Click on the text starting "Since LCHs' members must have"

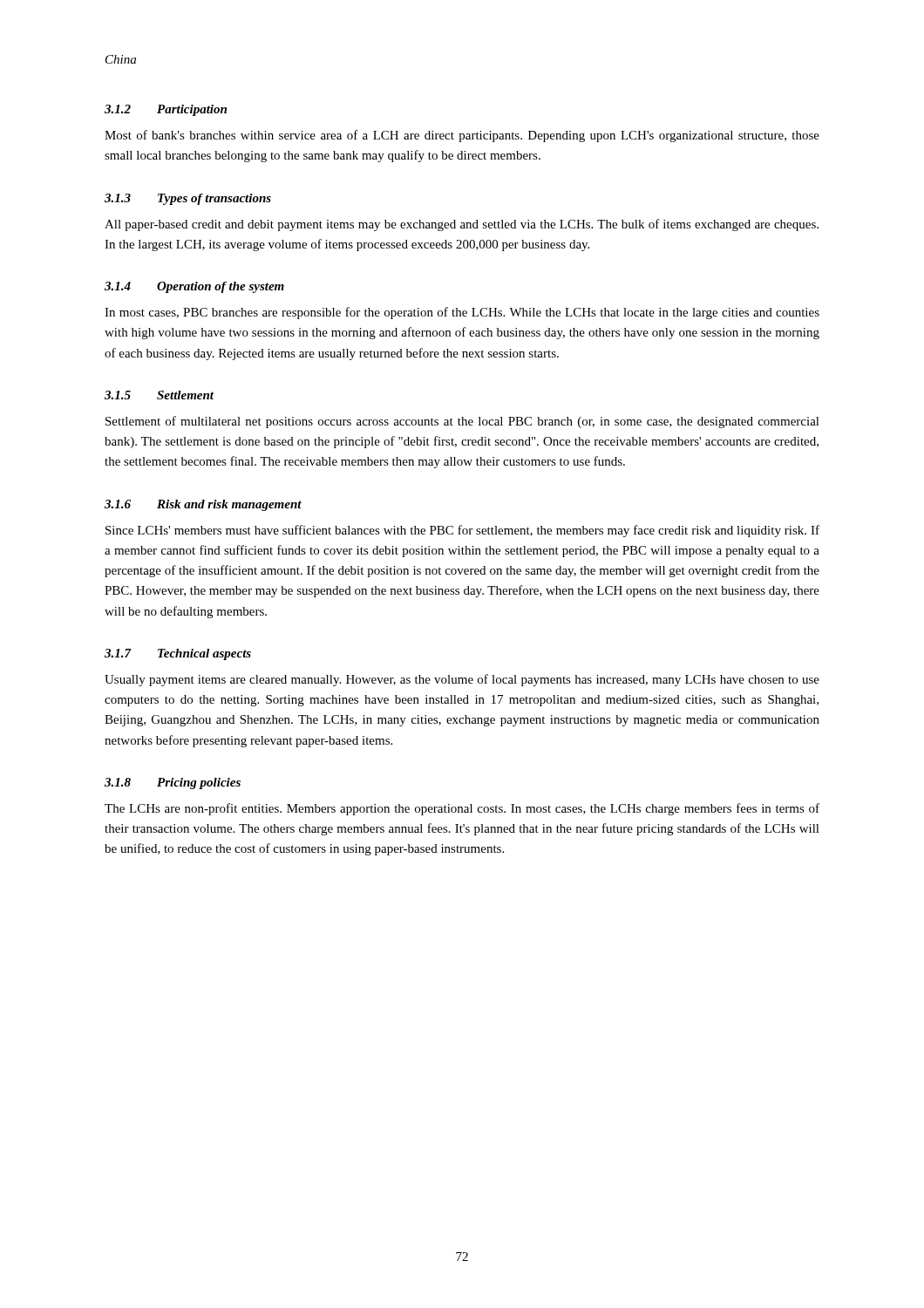tap(462, 570)
